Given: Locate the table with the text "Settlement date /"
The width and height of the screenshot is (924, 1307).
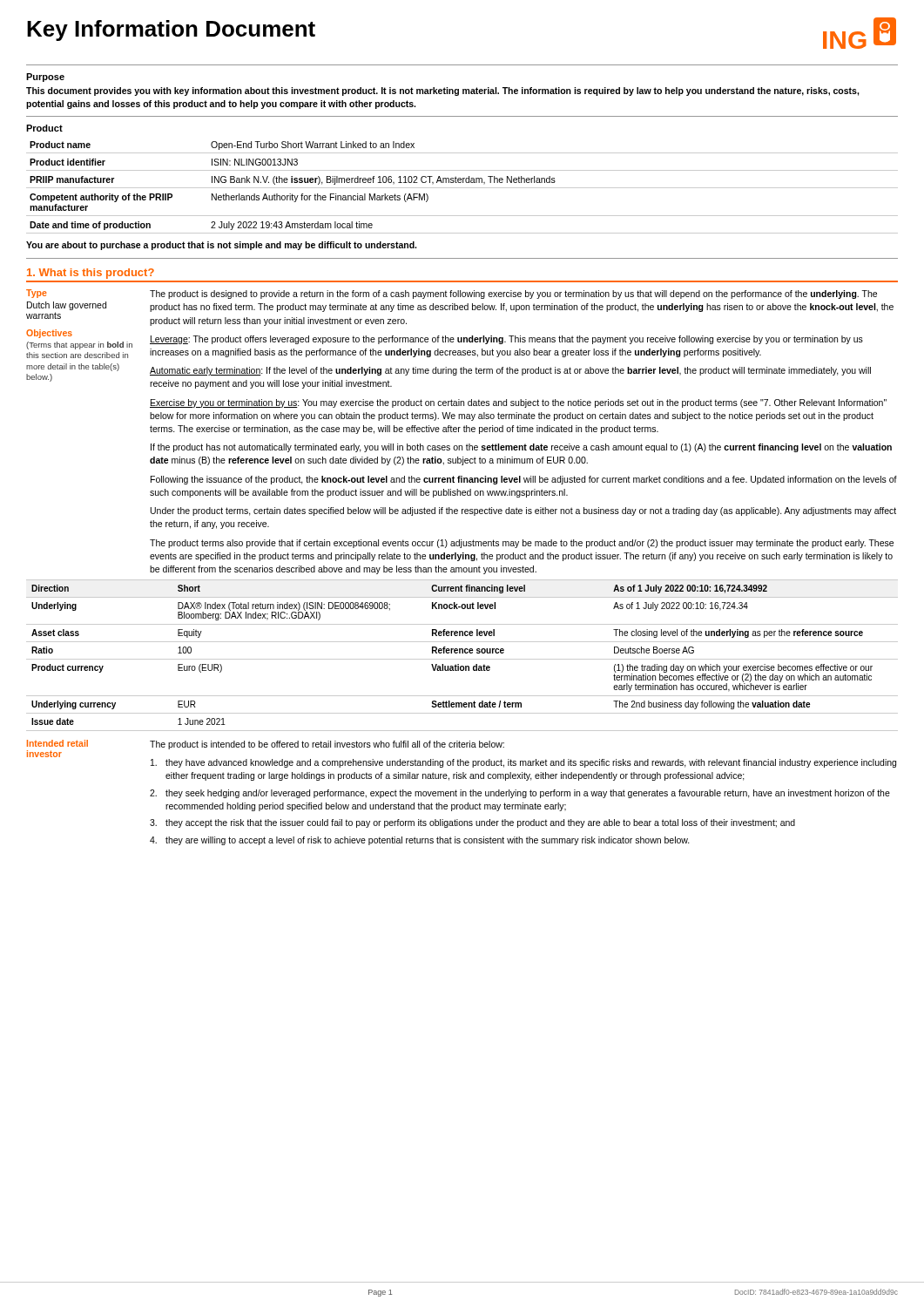Looking at the screenshot, I should tap(462, 655).
